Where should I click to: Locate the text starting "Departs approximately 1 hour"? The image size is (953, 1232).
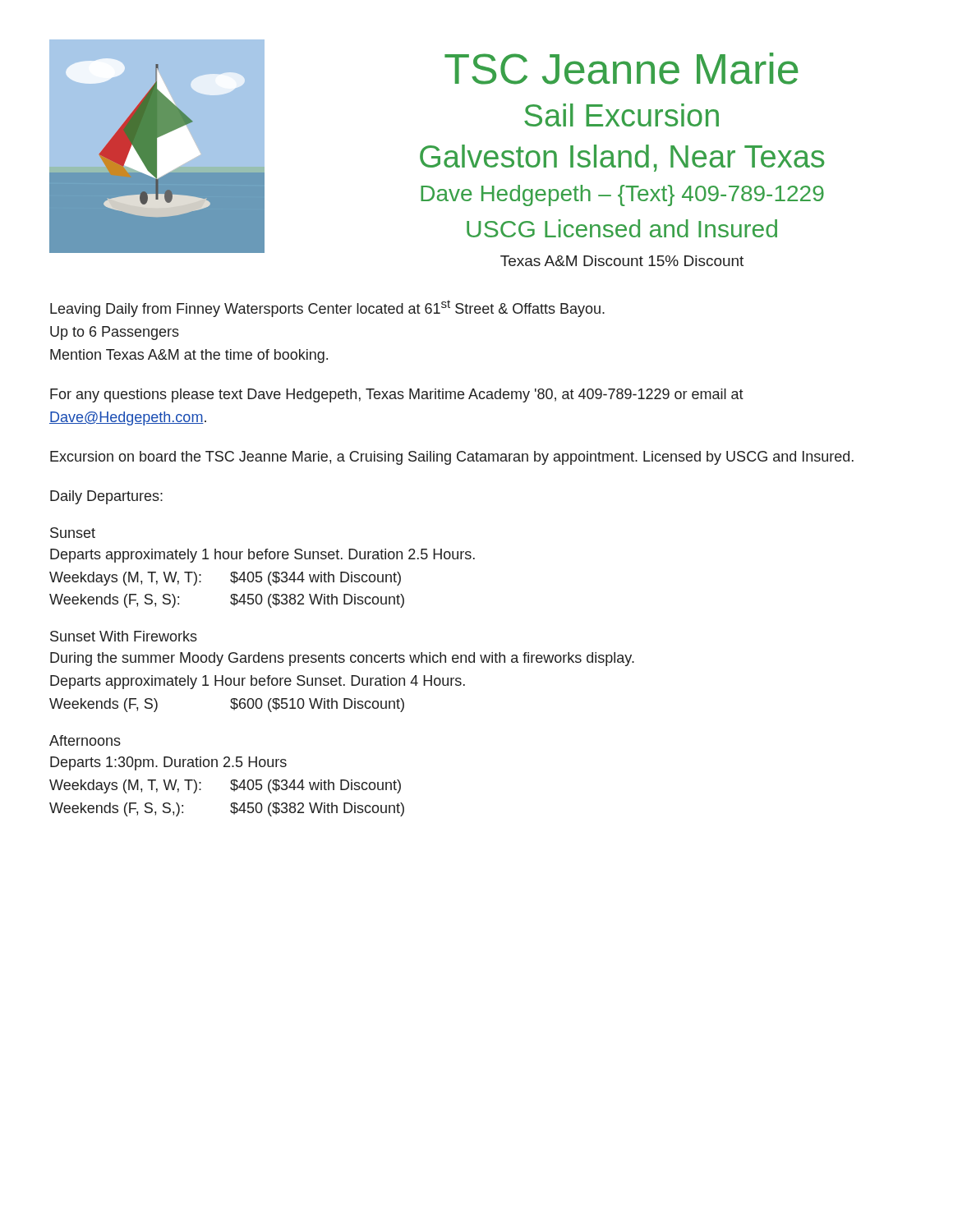point(263,579)
